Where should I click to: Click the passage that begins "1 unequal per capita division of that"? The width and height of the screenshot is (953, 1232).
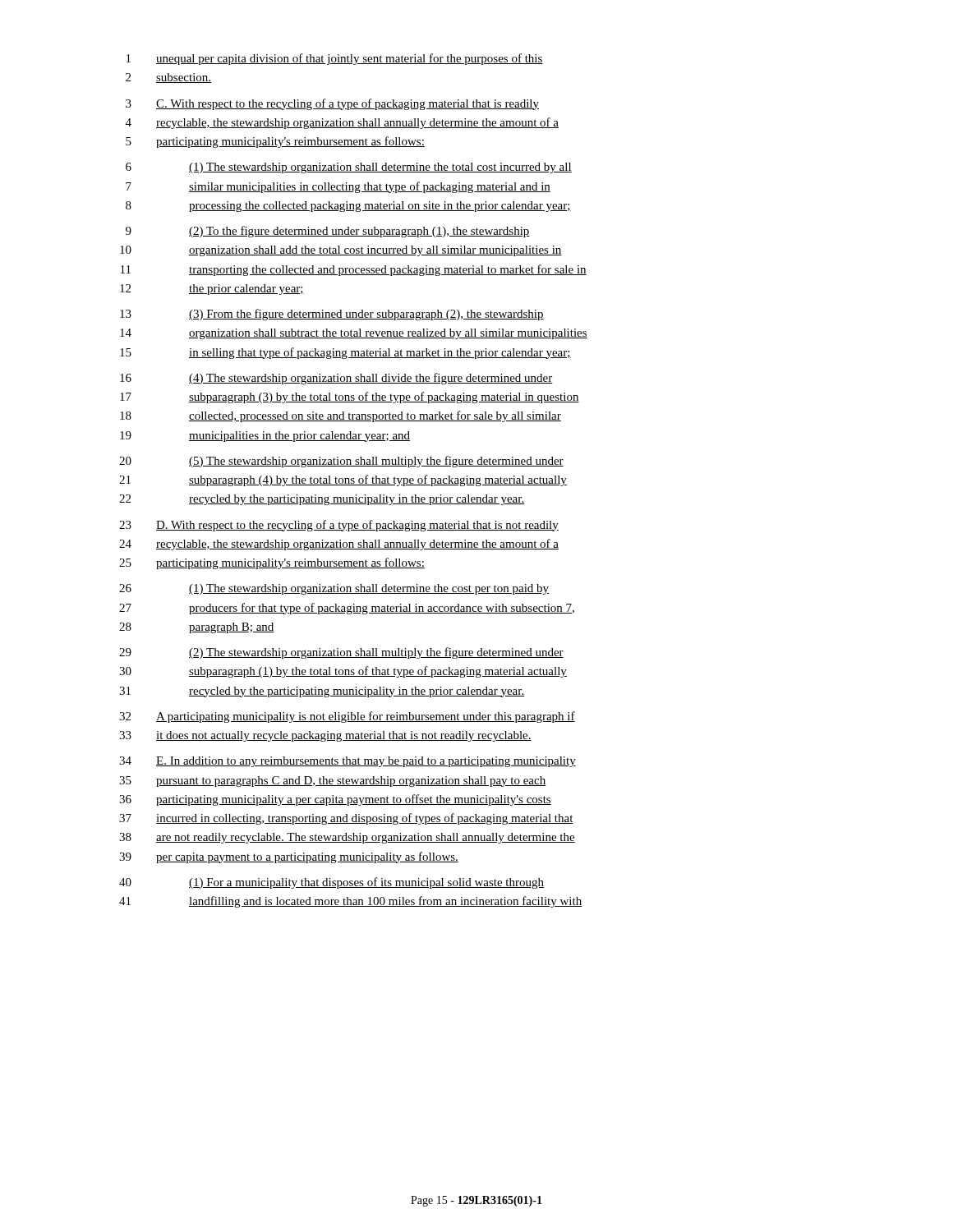pyautogui.click(x=485, y=68)
